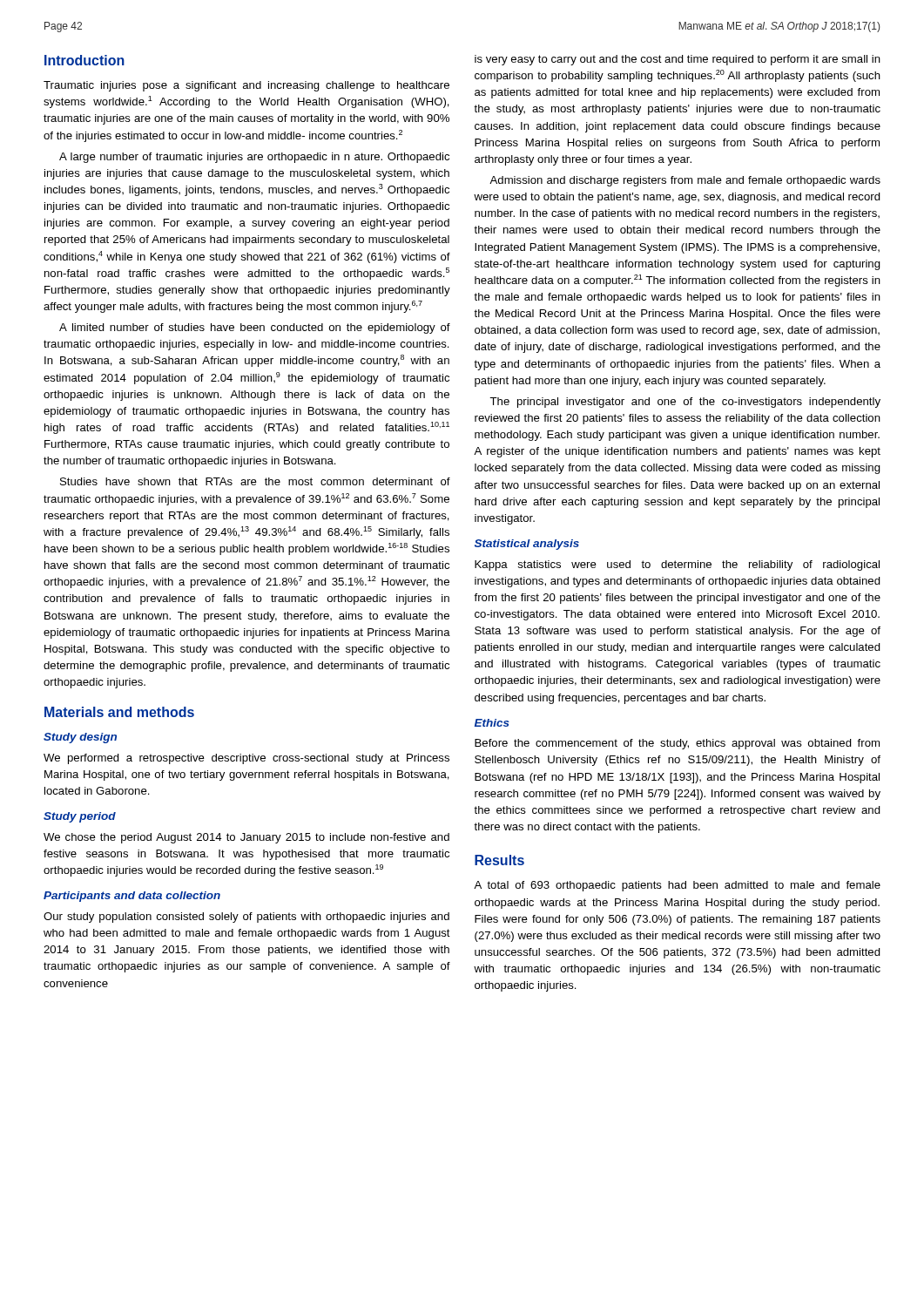Locate the section header that reads "Statistical analysis"
Viewport: 924px width, 1307px height.
tap(527, 543)
